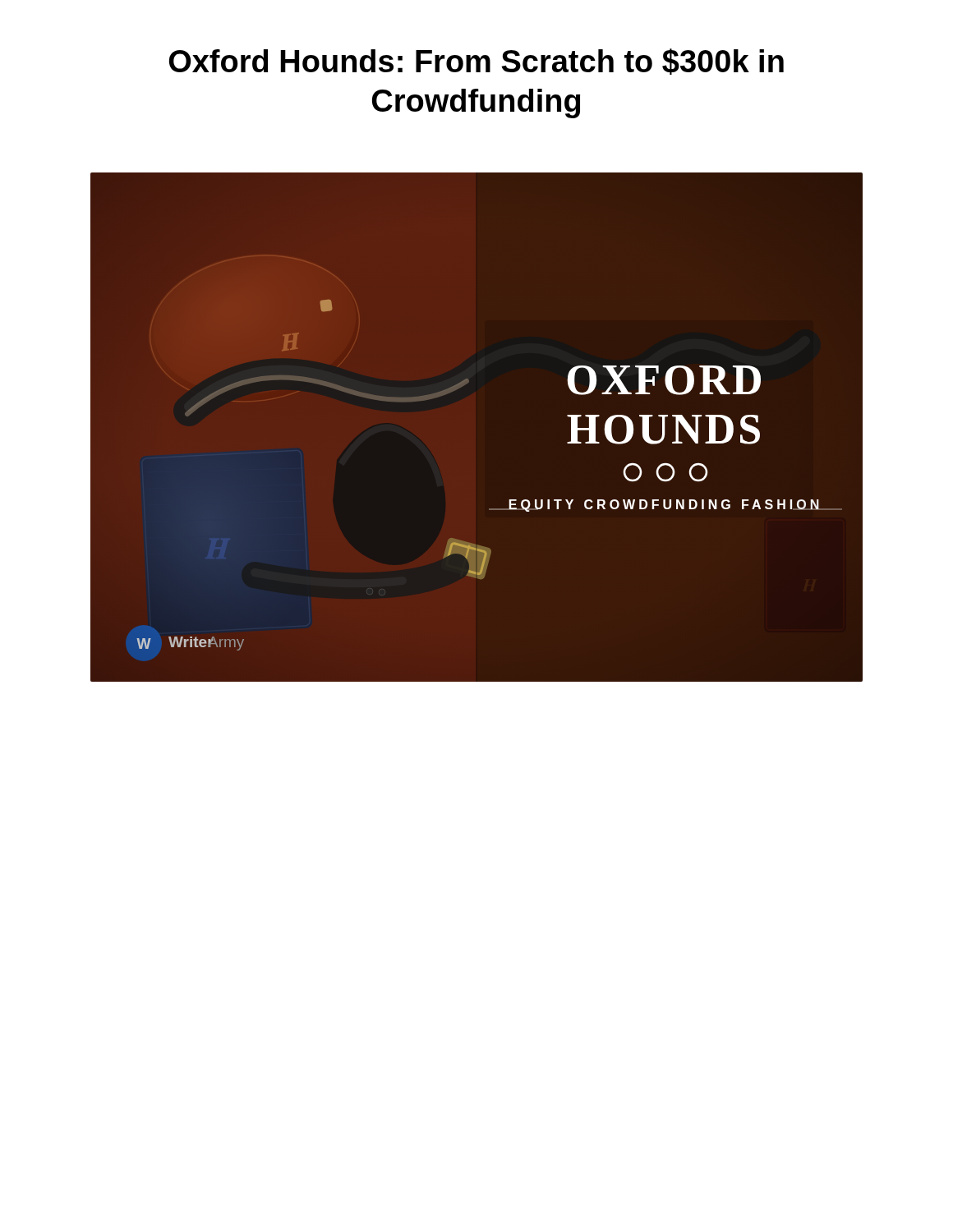This screenshot has width=953, height=1232.
Task: Locate the photo
Action: tap(476, 427)
